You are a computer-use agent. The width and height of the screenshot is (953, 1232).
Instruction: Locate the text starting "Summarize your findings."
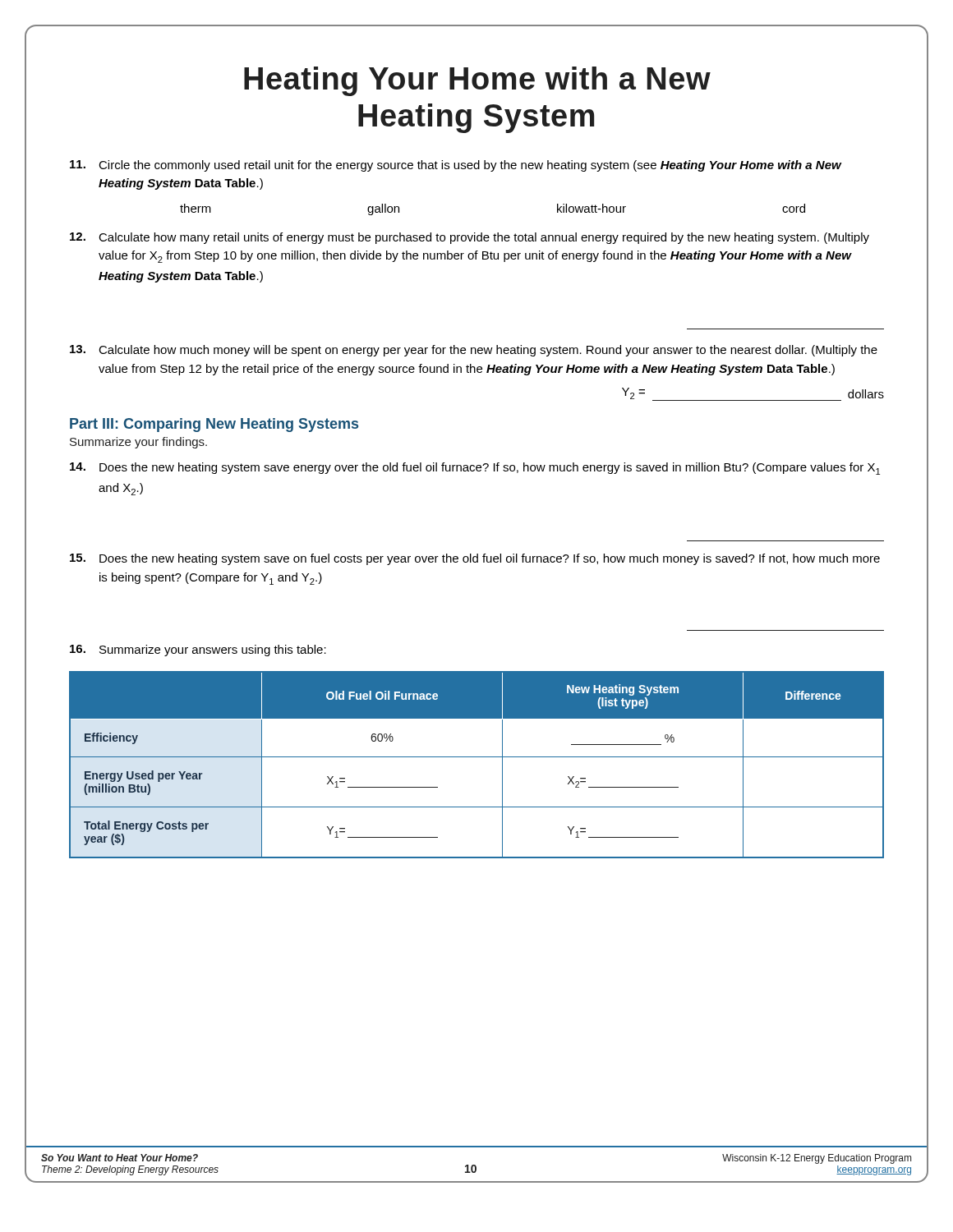coord(139,441)
